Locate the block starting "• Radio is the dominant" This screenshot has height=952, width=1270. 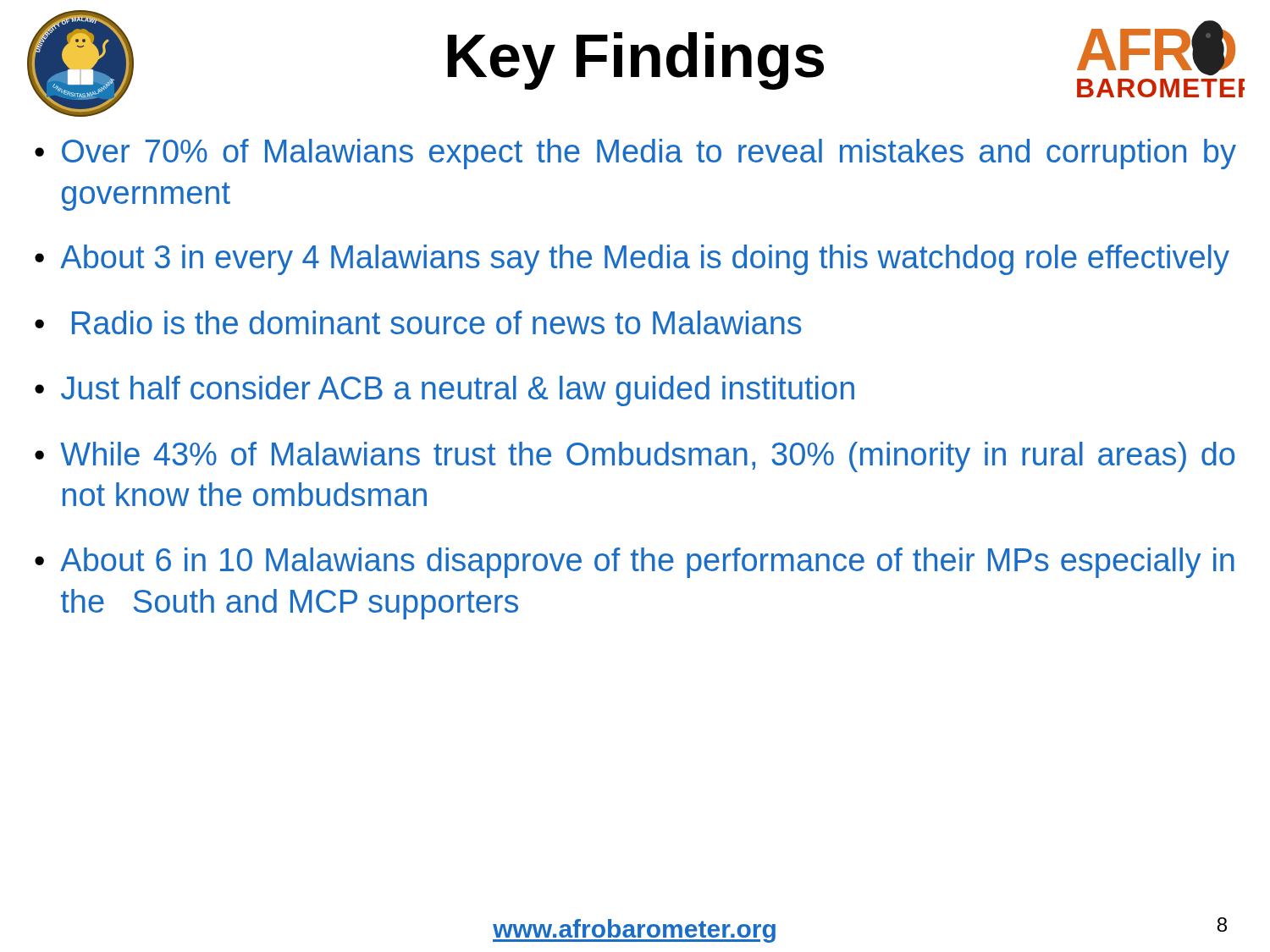coord(418,324)
